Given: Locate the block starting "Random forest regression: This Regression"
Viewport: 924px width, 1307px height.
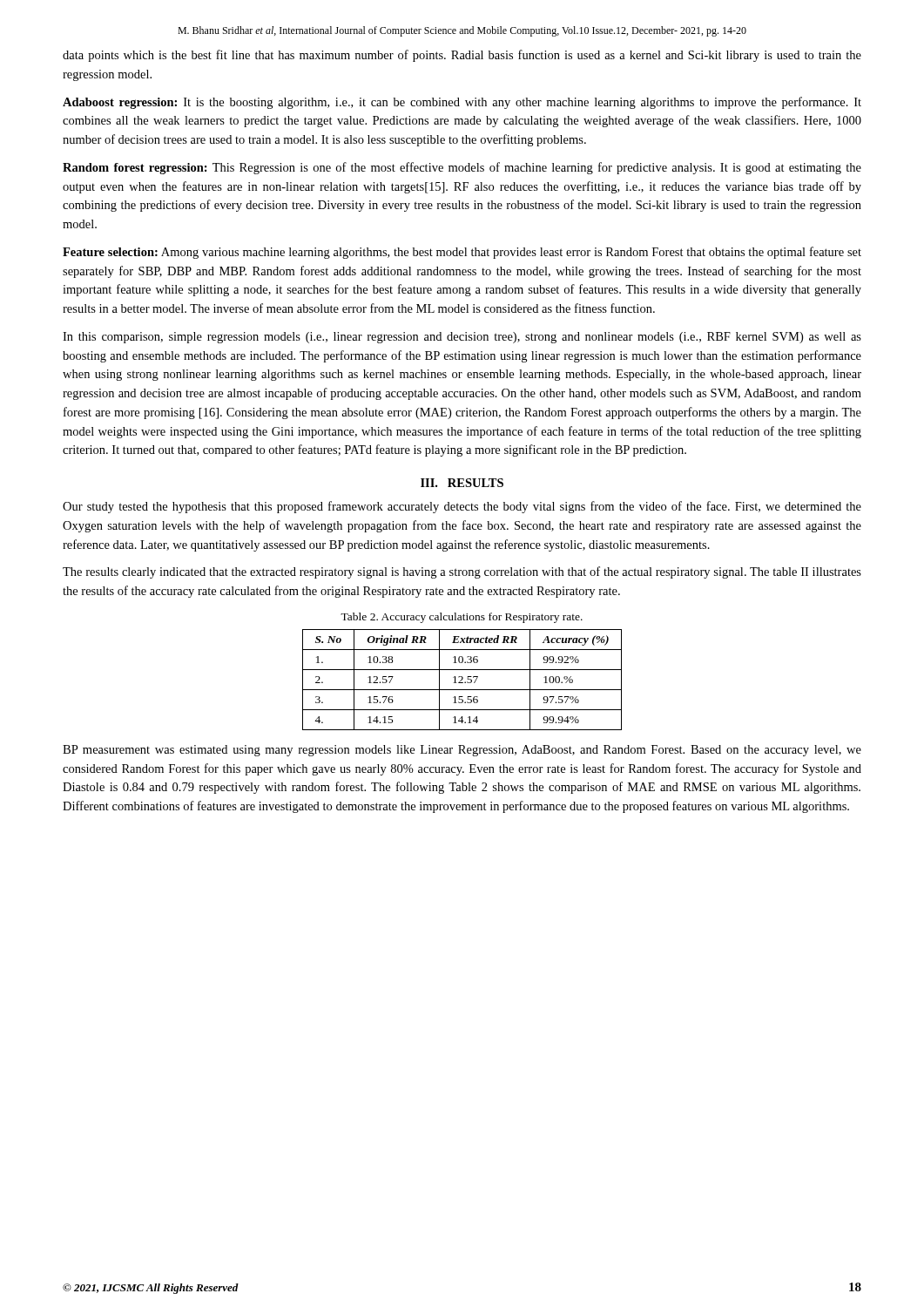Looking at the screenshot, I should click(x=462, y=196).
